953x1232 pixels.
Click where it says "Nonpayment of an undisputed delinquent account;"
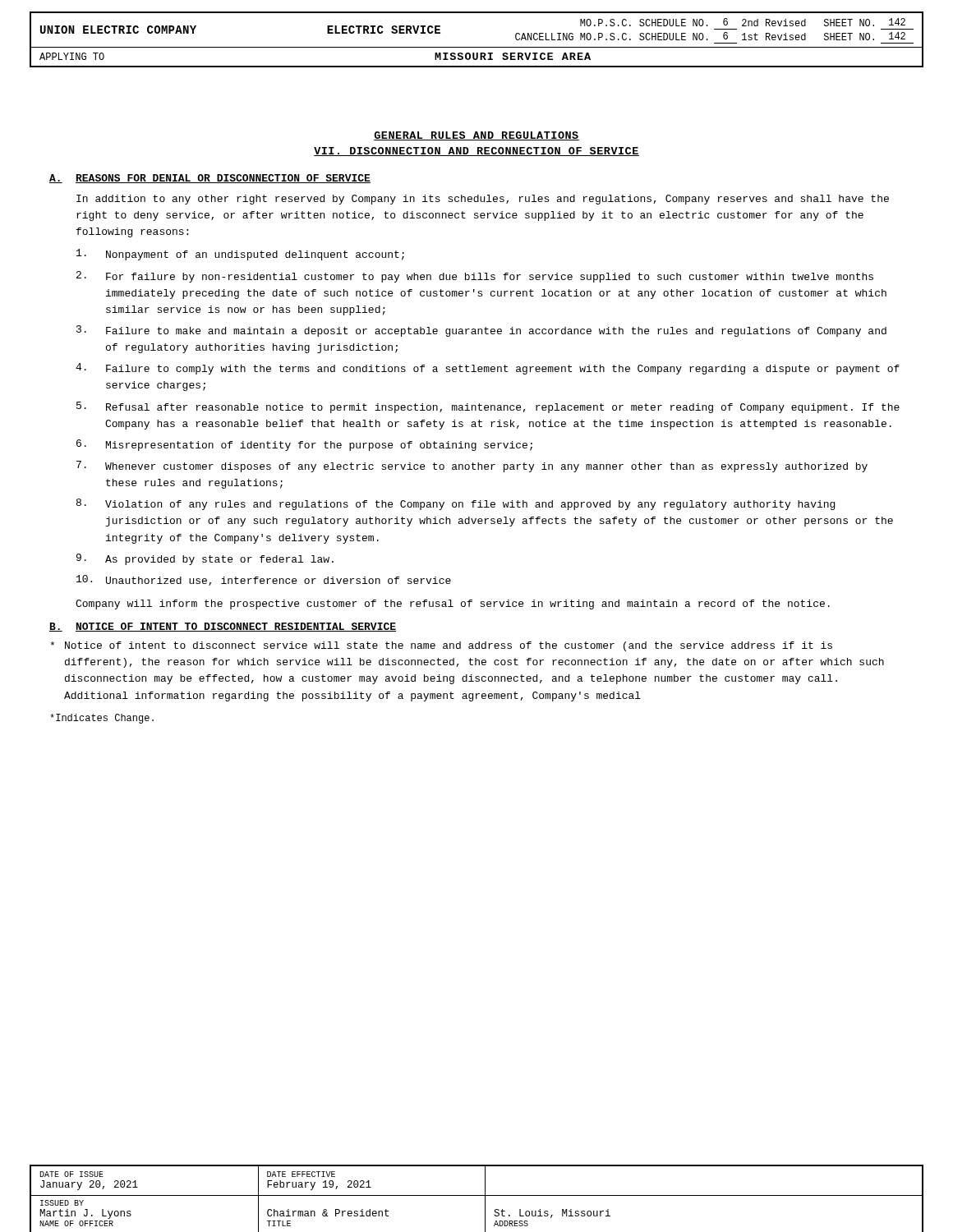coord(240,255)
